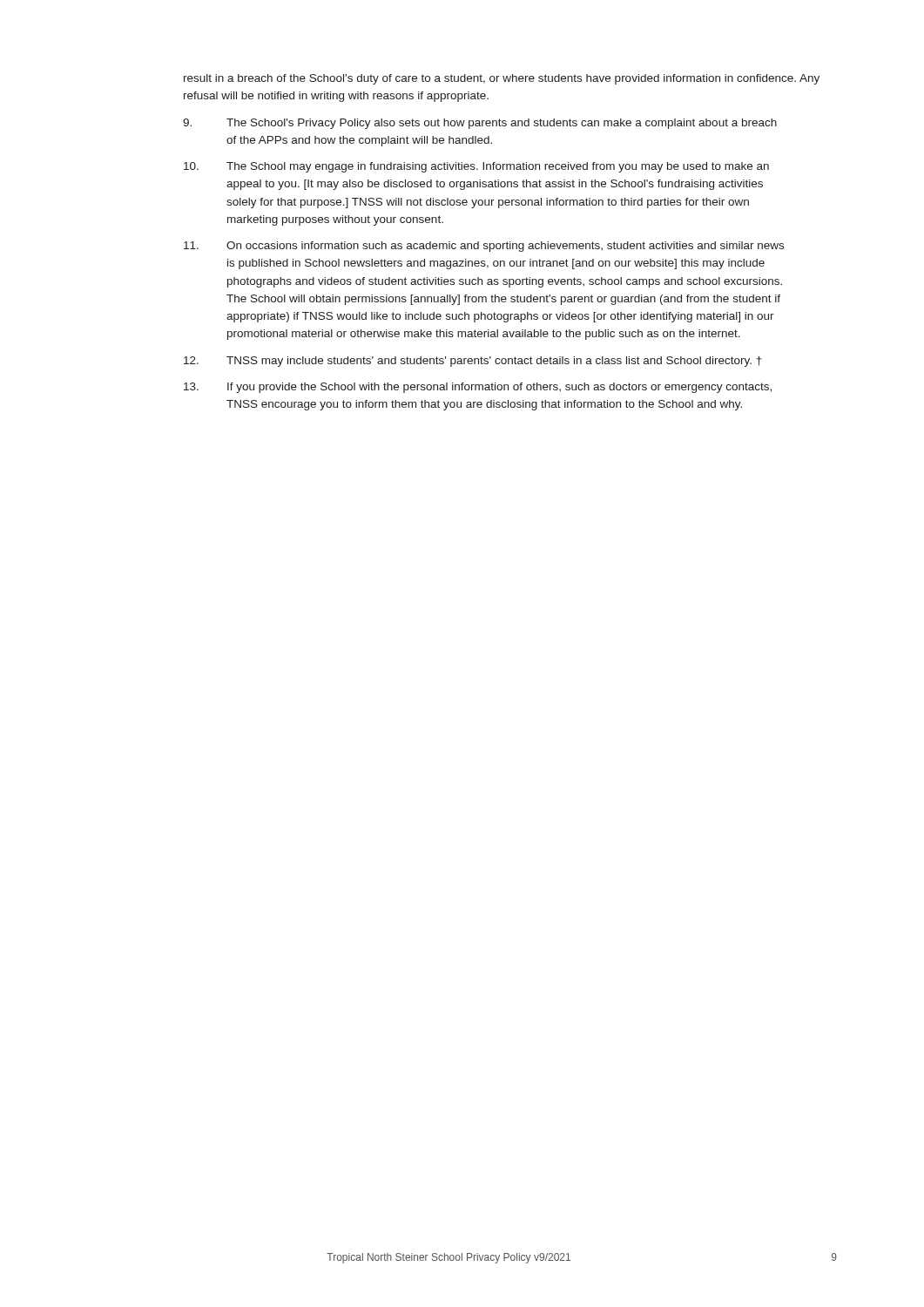
Task: Point to the passage starting "13. If you provide"
Action: [x=484, y=396]
